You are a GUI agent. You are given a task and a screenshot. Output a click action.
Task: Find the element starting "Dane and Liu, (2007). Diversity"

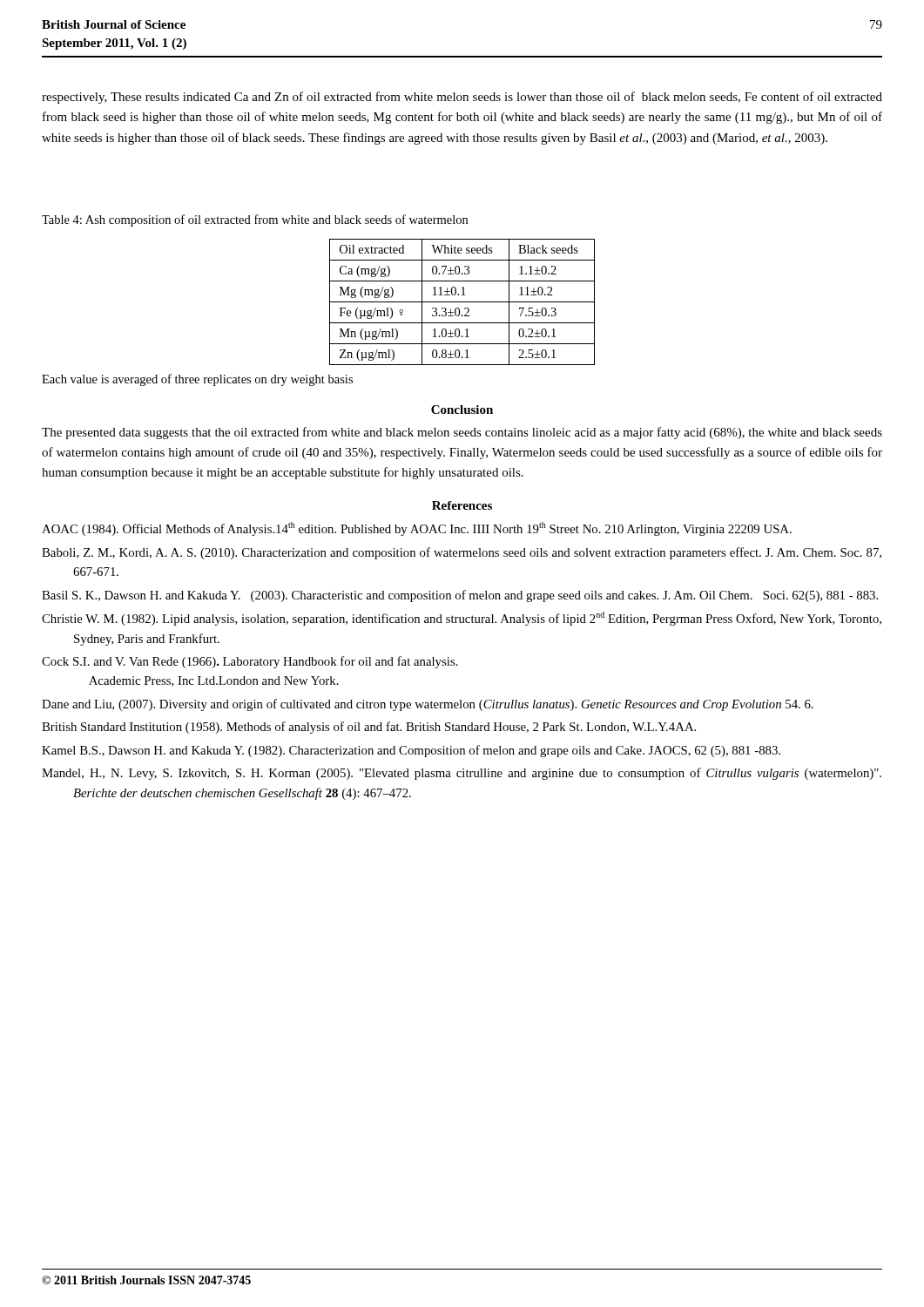[x=428, y=704]
